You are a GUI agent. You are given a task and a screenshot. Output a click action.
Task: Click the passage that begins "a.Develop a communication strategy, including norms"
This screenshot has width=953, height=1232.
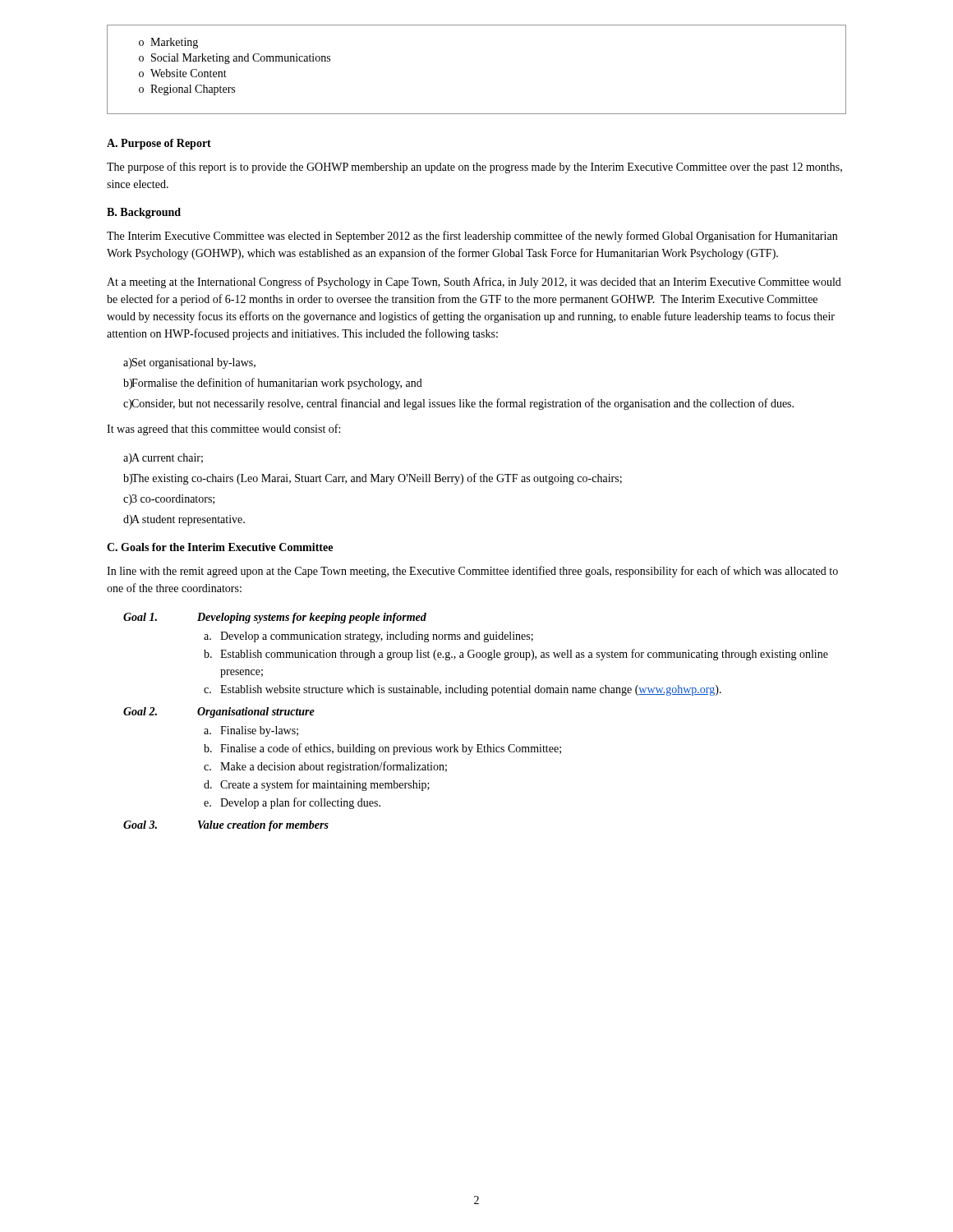[365, 636]
